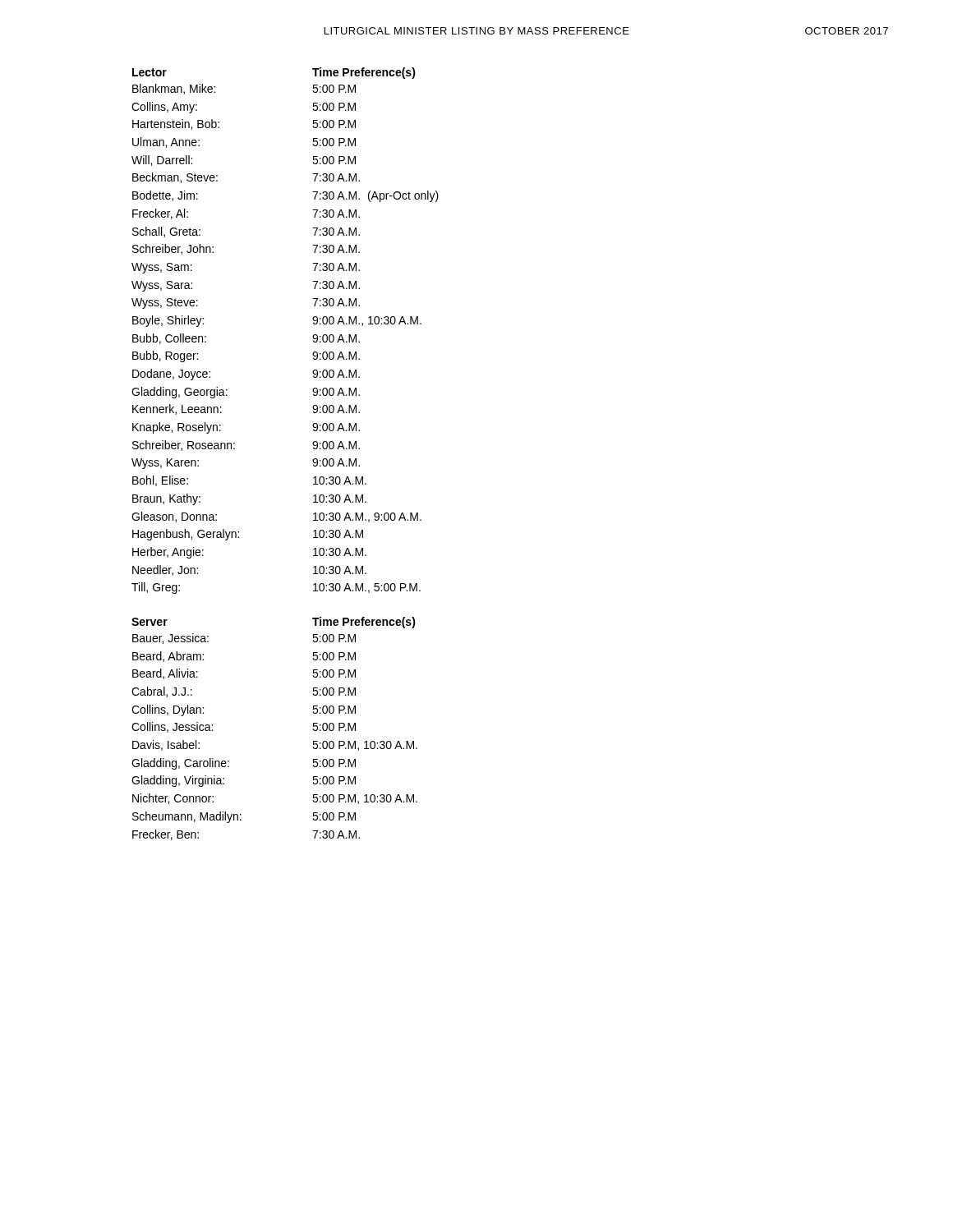This screenshot has width=953, height=1232.
Task: Point to the block beginning "Till, Greg:10:30 A.M.,"
Action: 419,588
